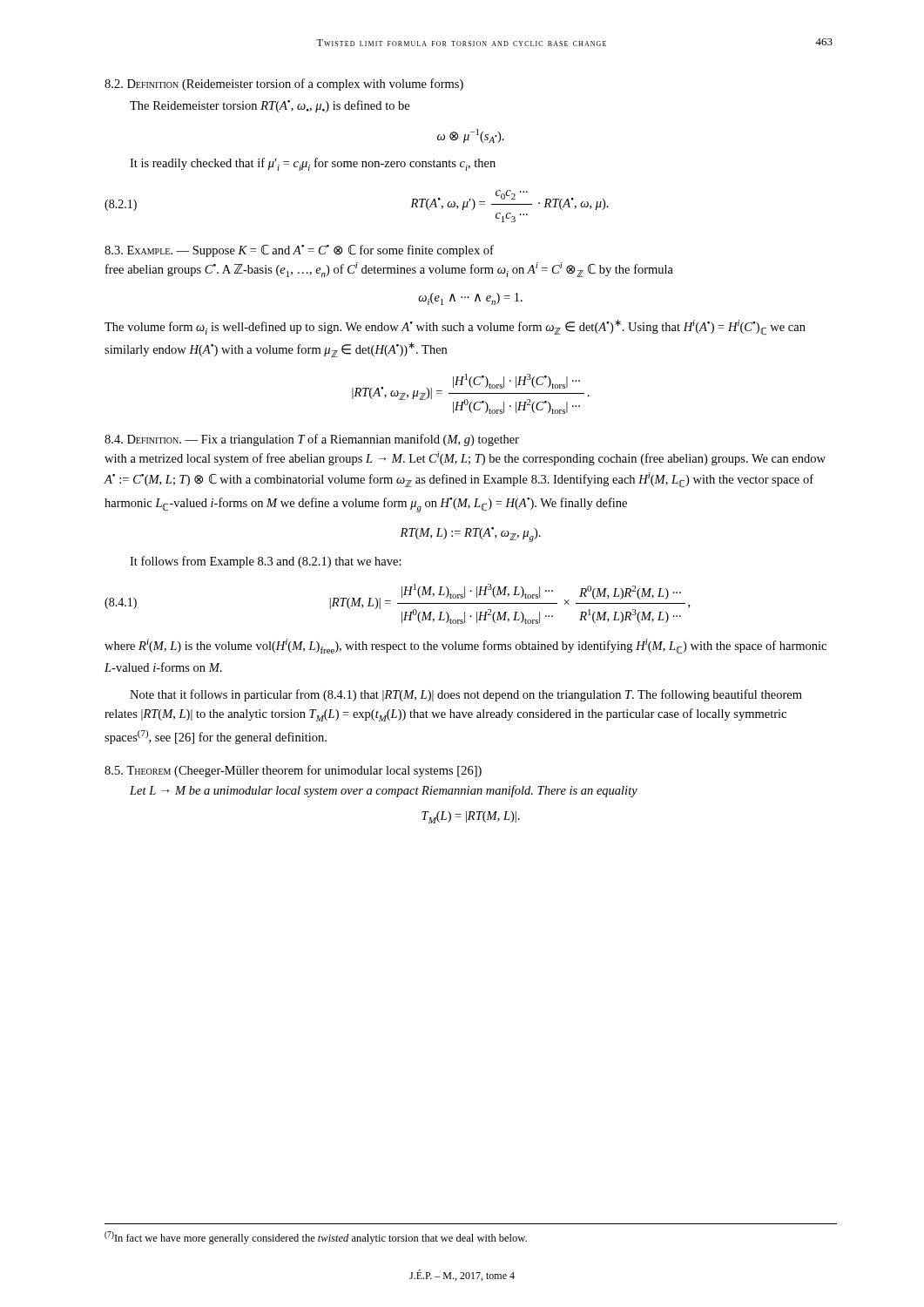Select the passage starting "where Ri(M, L) is the volume vol(Hi(M,"
Viewport: 924px width, 1307px height.
pyautogui.click(x=466, y=656)
